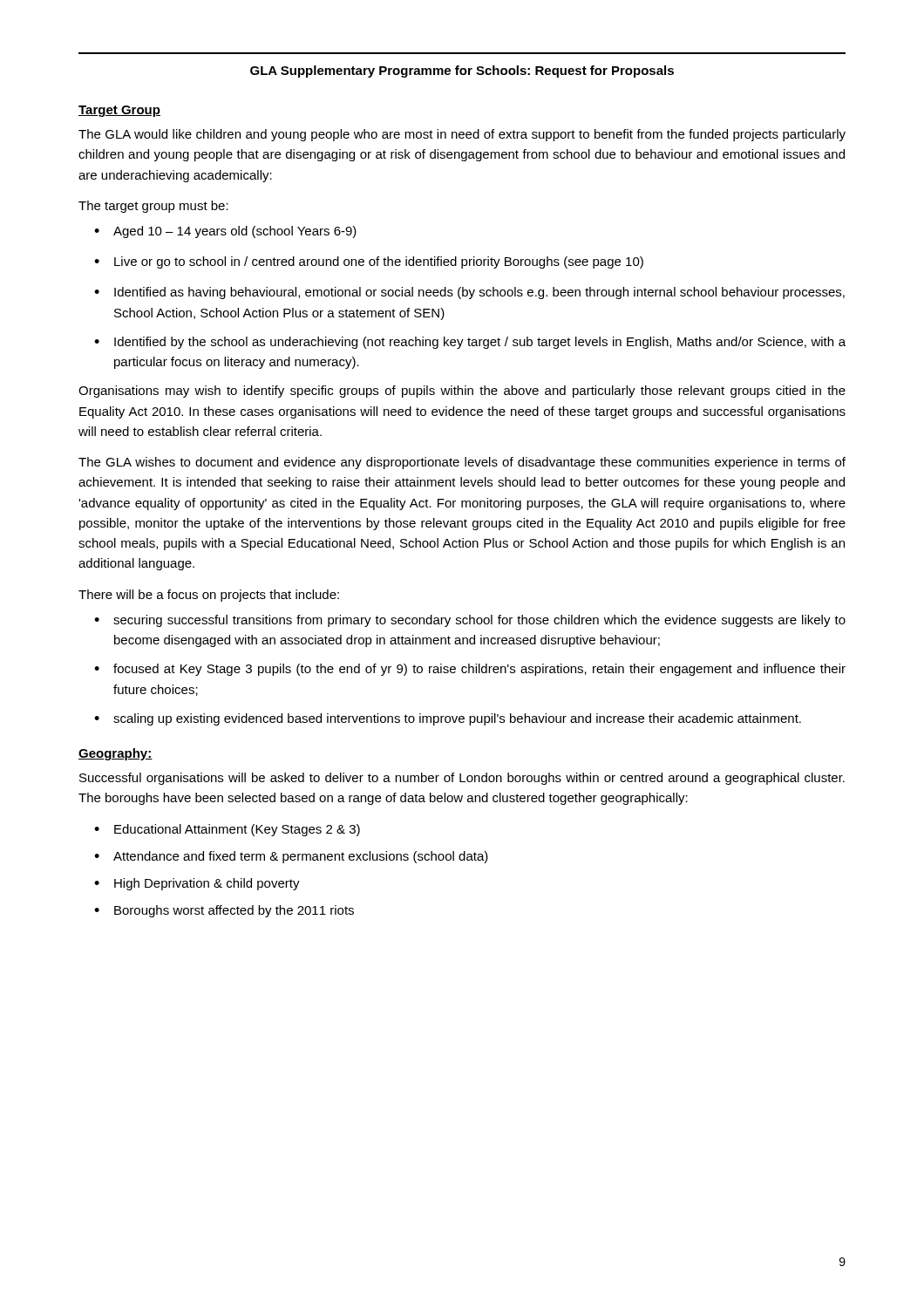
Task: Navigate to the text starting "Target Group"
Action: pyautogui.click(x=119, y=109)
